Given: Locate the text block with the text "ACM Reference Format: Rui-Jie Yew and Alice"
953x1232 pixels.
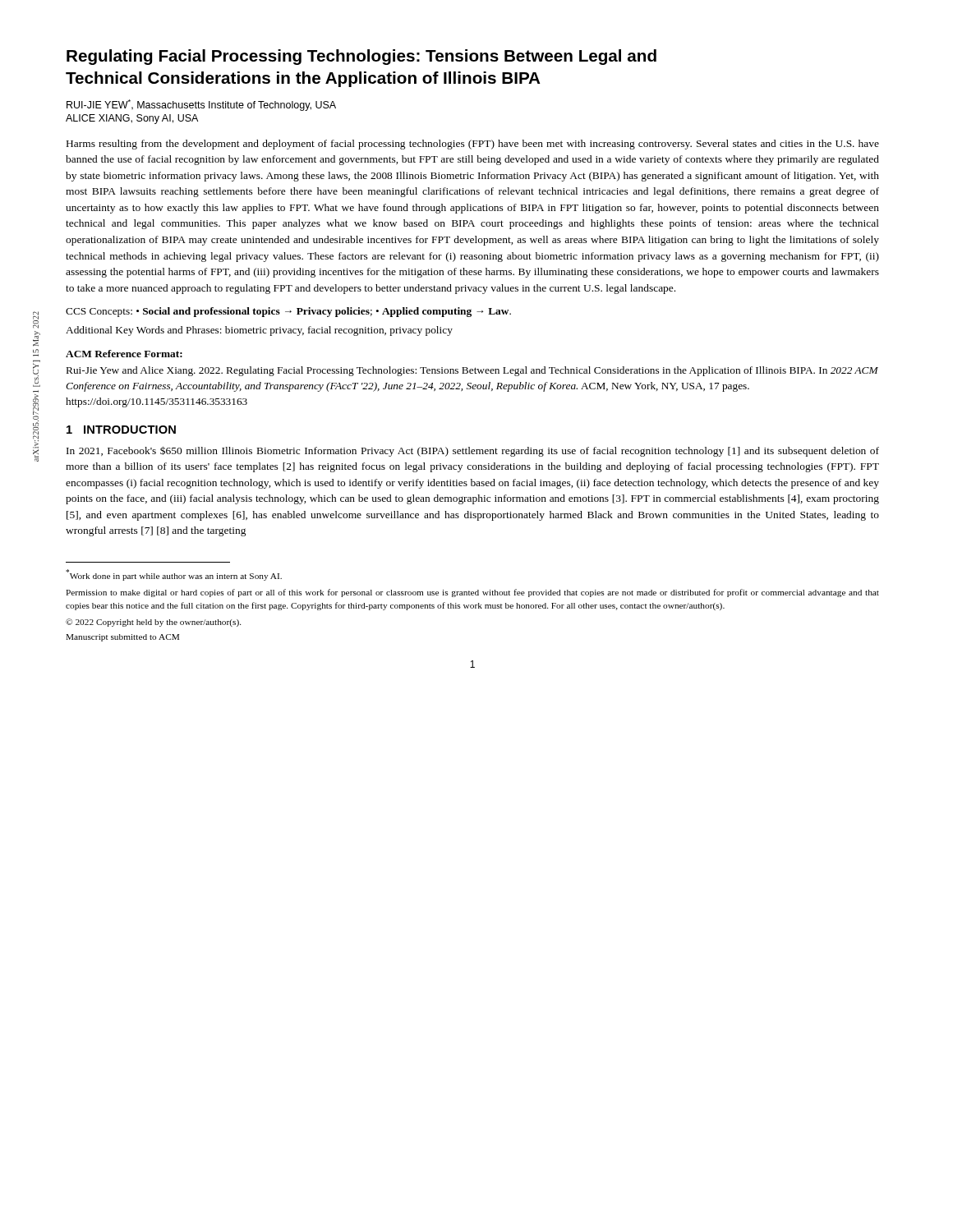Looking at the screenshot, I should 472,378.
